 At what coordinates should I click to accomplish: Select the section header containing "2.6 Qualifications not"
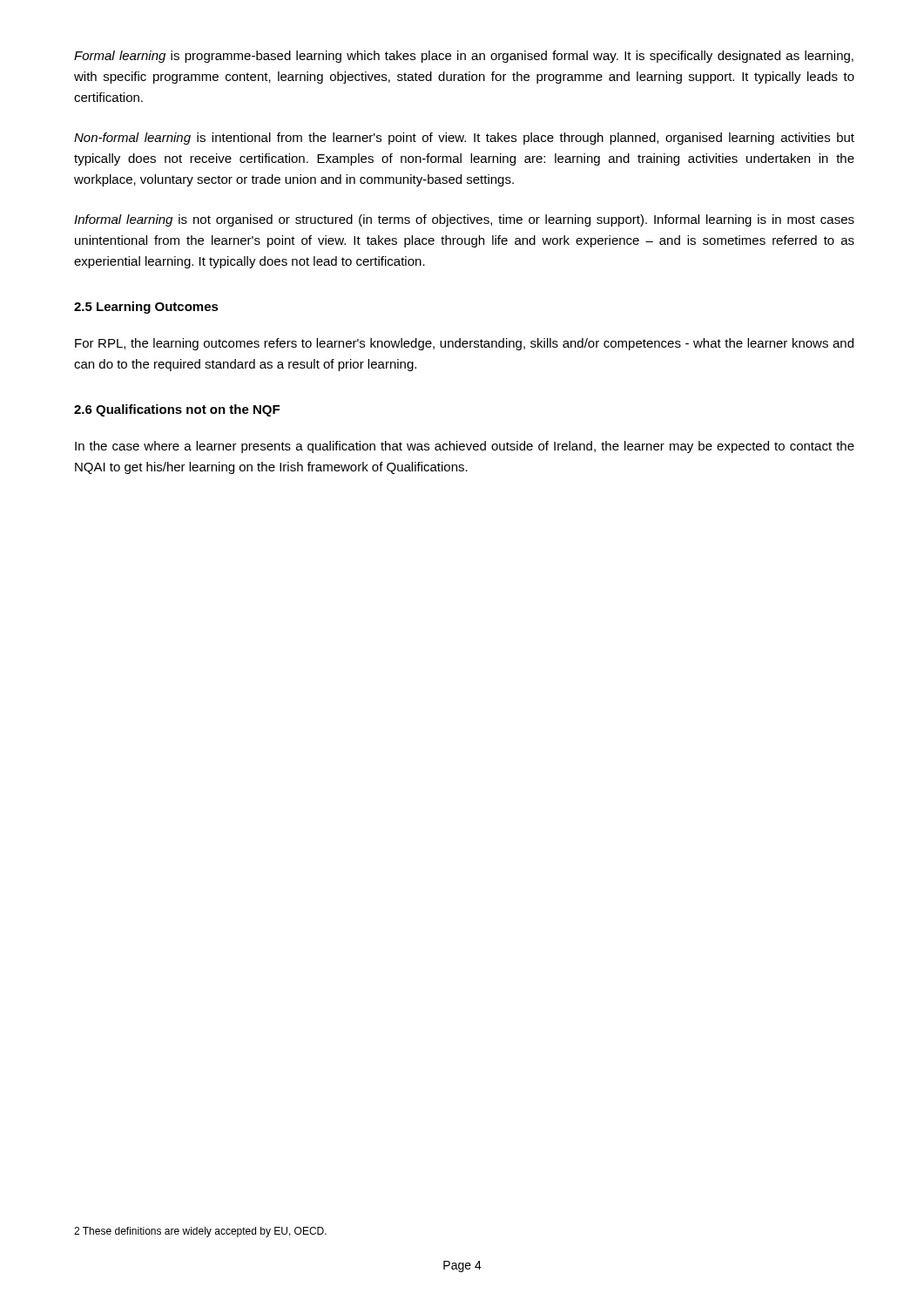pyautogui.click(x=177, y=410)
